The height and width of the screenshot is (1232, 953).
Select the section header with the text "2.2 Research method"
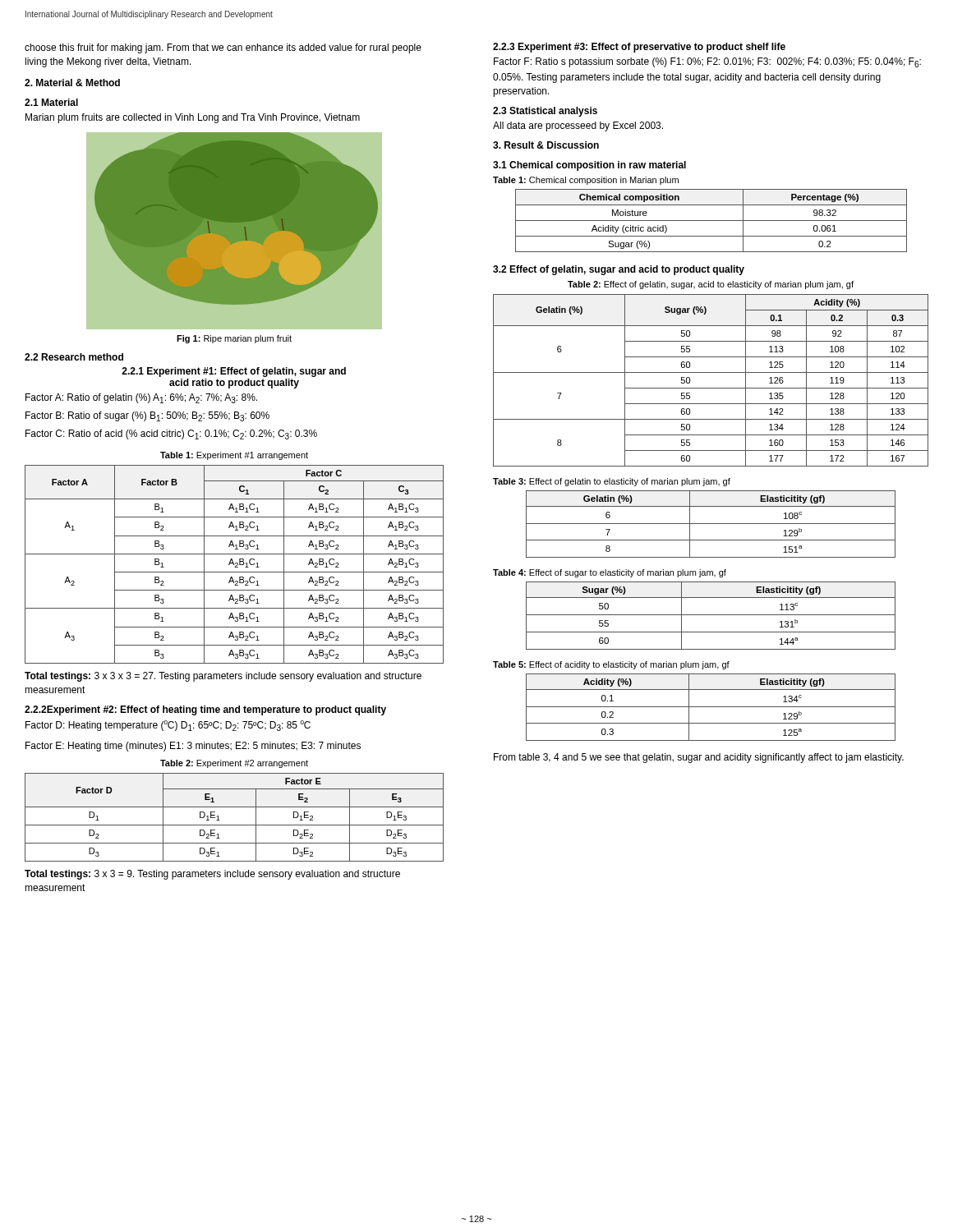point(74,358)
